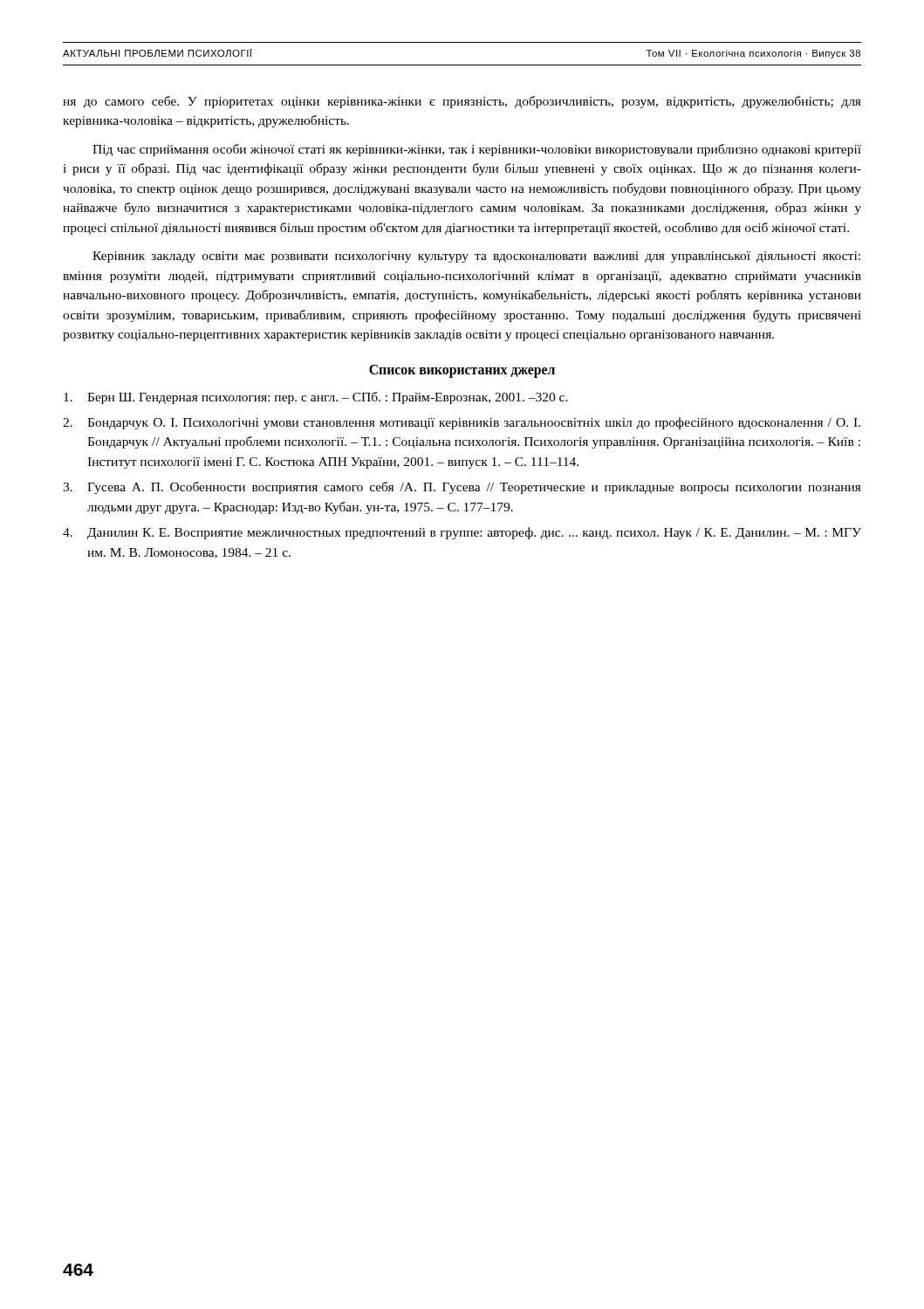The height and width of the screenshot is (1309, 924).
Task: Point to the text block starting "4. Данилин К. Е. Восприятие"
Action: click(462, 543)
